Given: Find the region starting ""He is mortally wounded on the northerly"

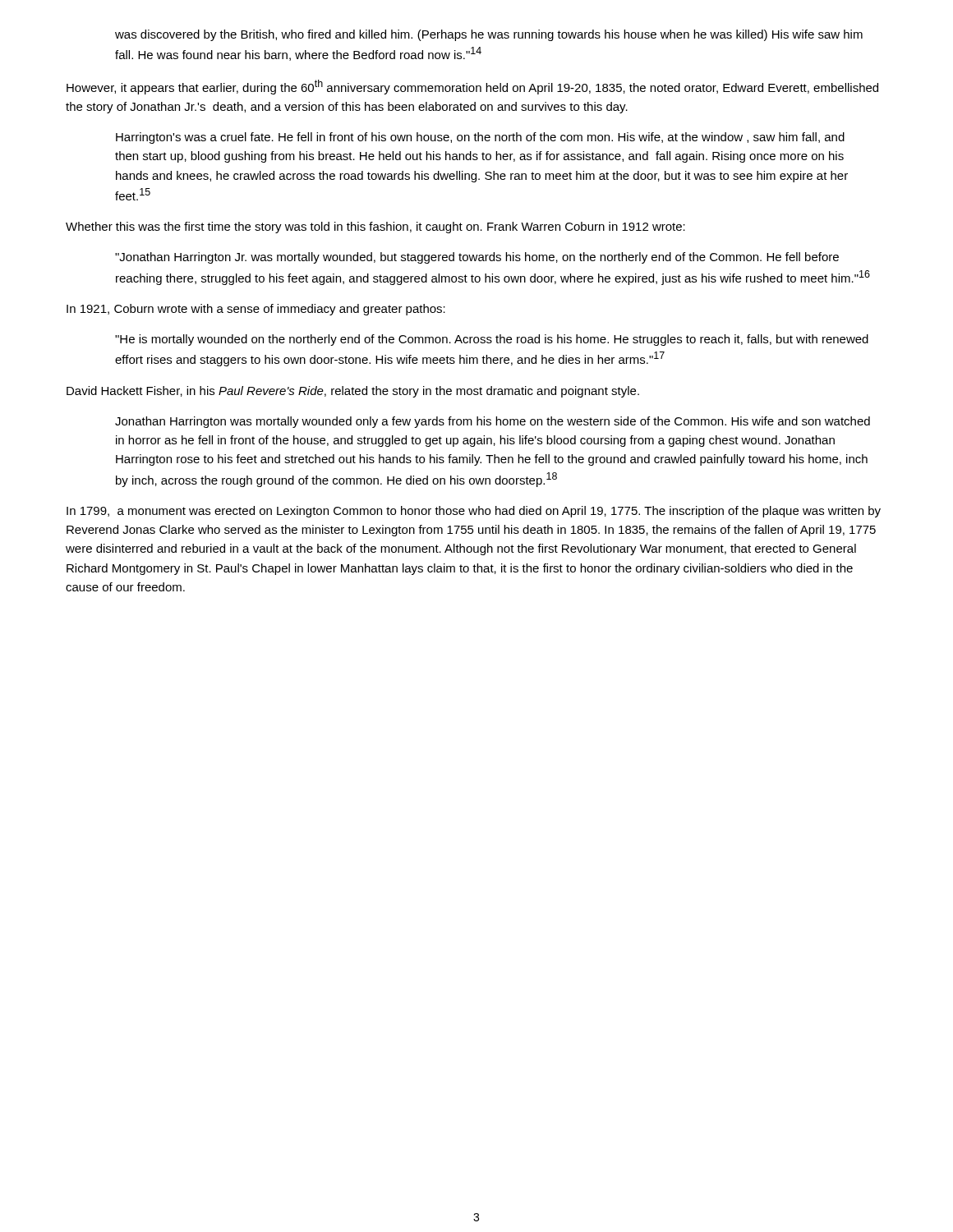Looking at the screenshot, I should pyautogui.click(x=492, y=349).
